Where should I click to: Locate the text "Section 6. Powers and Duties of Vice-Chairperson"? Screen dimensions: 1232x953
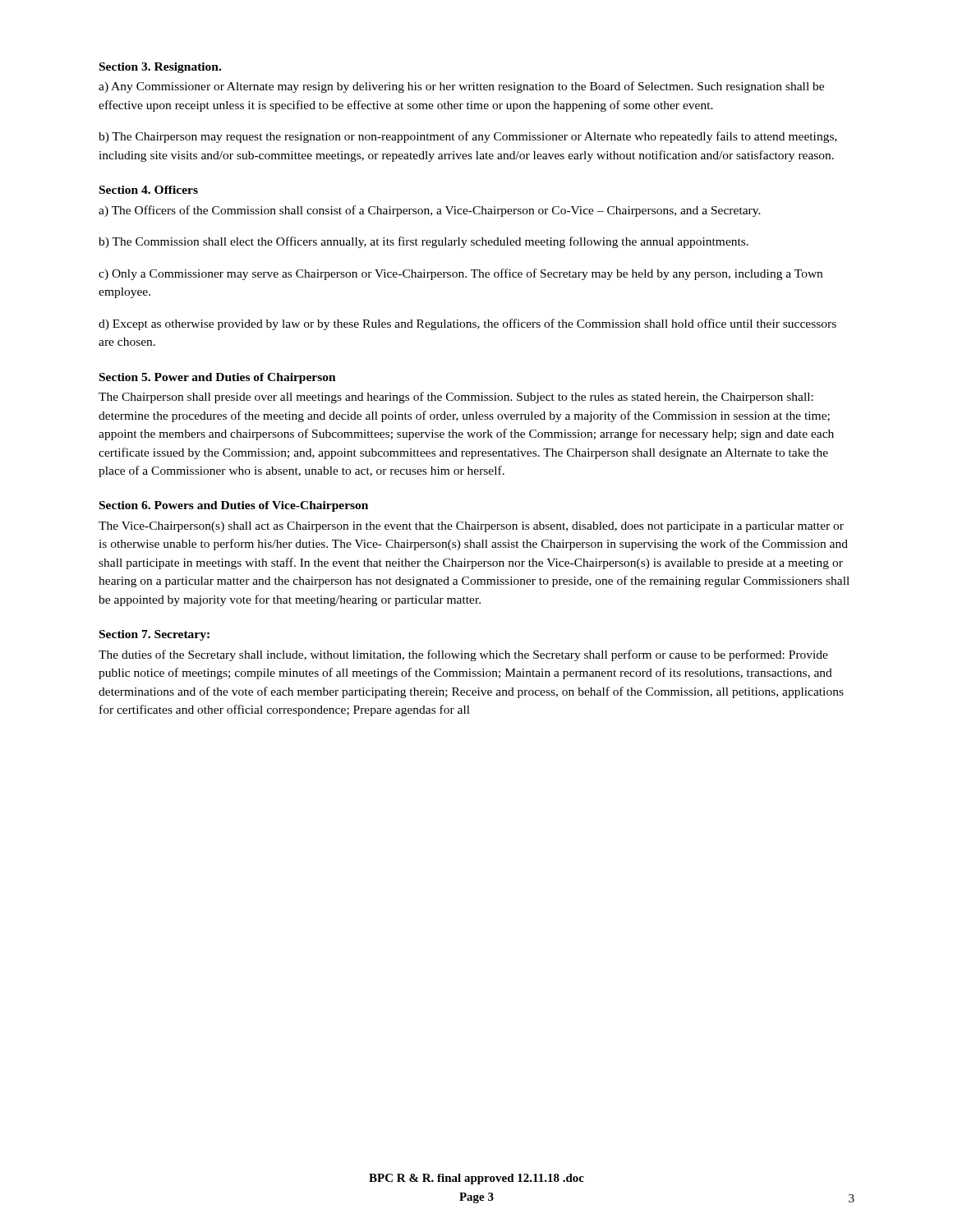233,505
